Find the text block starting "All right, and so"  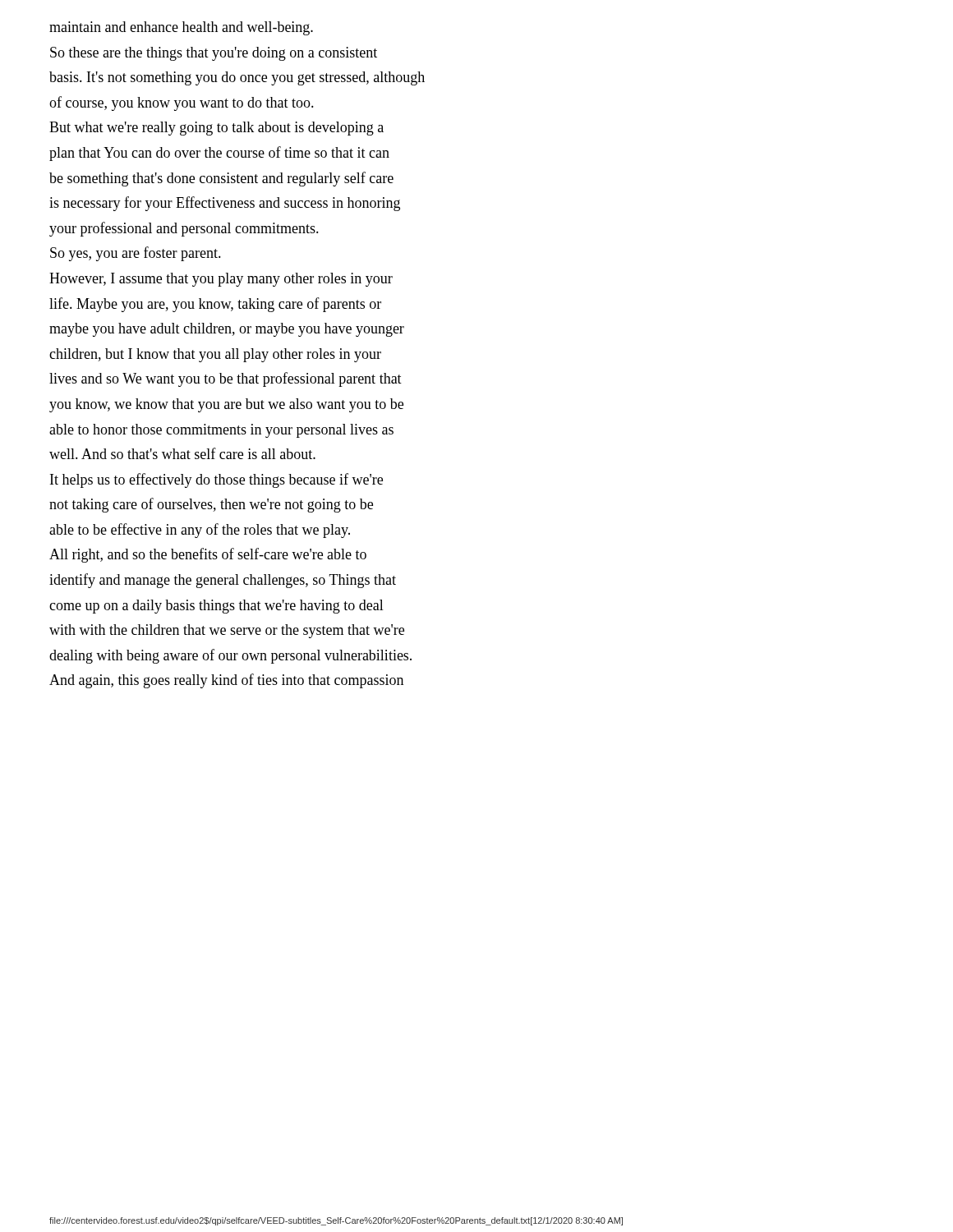pos(231,605)
